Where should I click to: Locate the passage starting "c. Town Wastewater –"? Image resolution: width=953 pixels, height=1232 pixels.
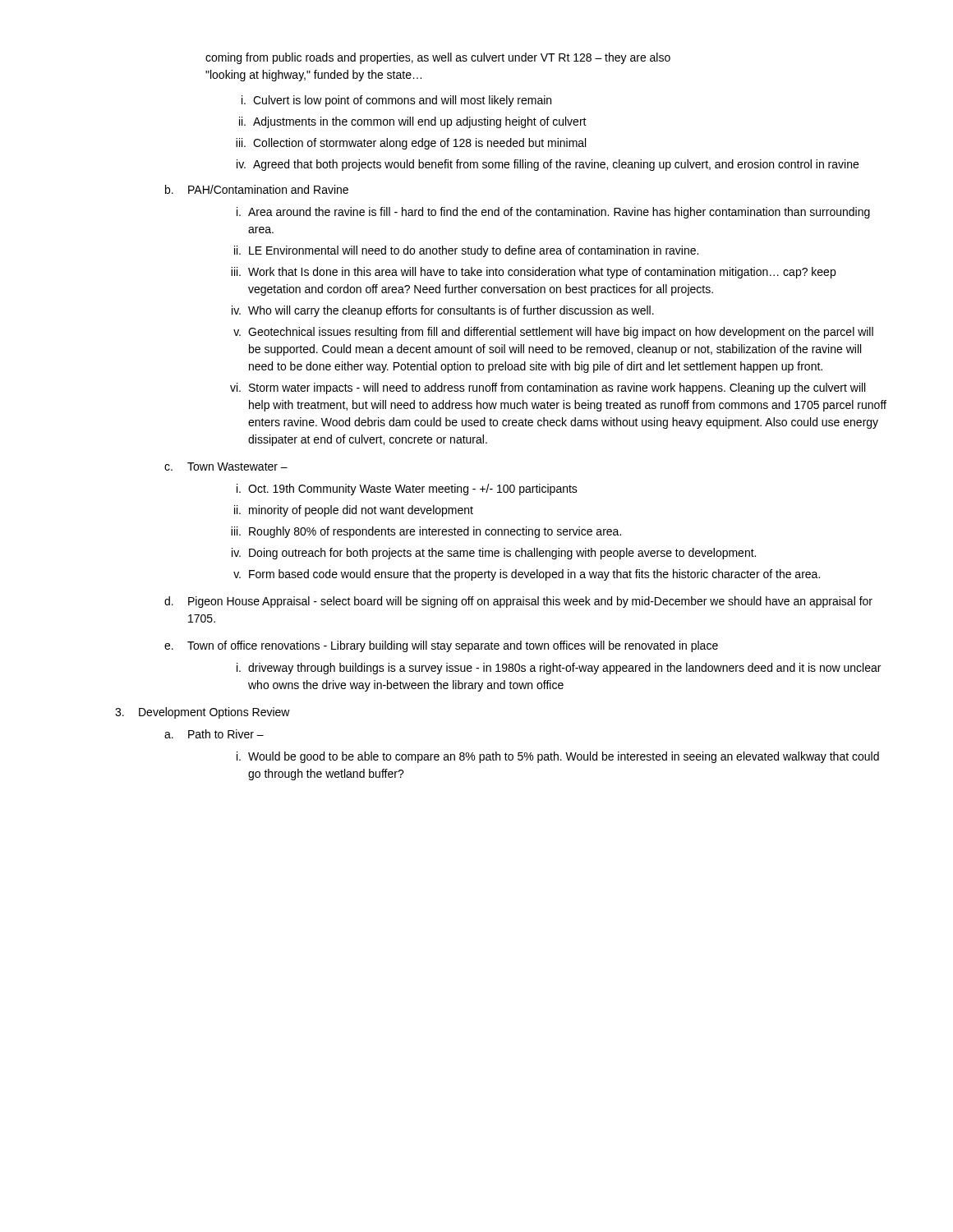(226, 467)
